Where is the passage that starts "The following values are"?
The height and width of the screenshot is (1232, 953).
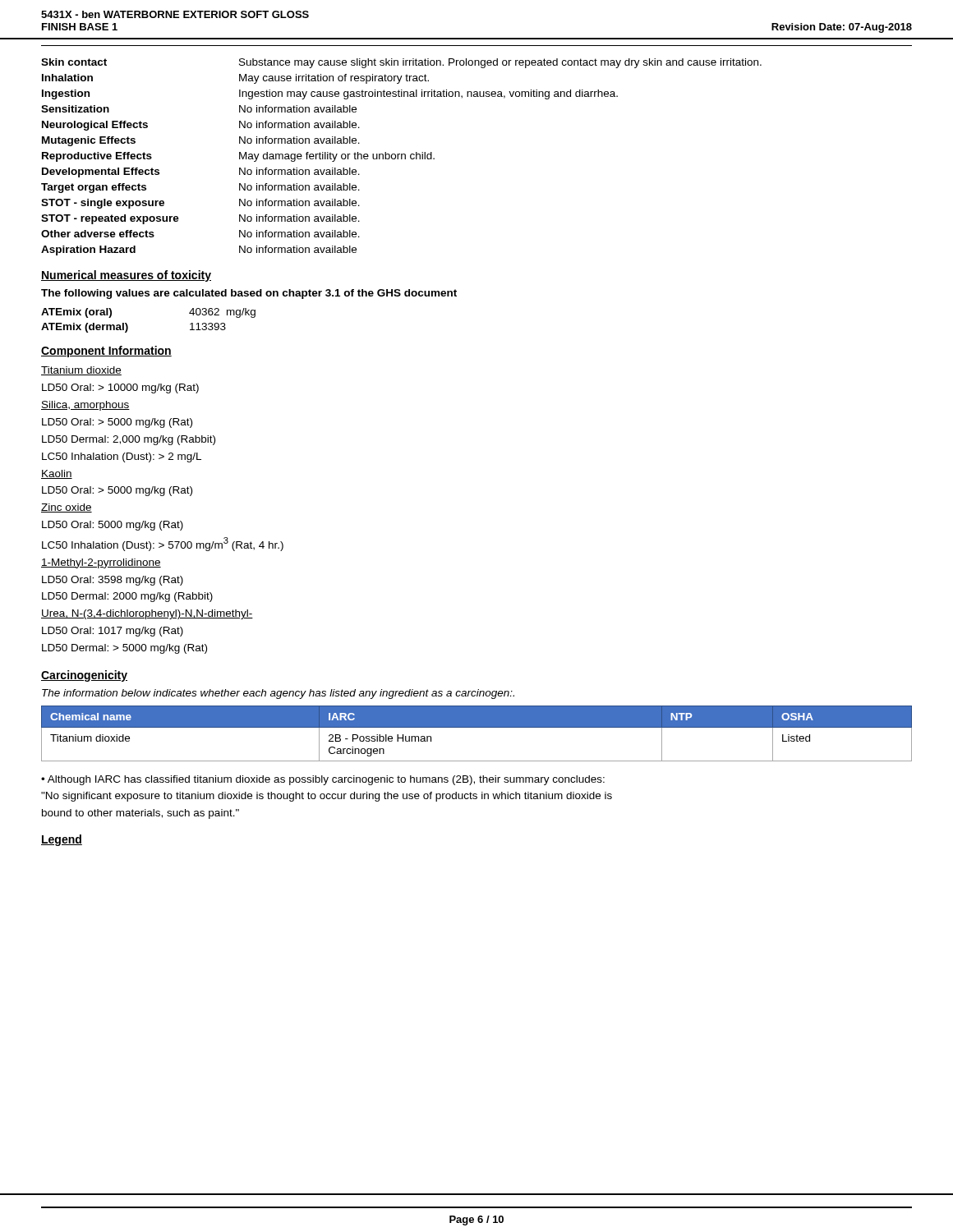click(x=249, y=293)
